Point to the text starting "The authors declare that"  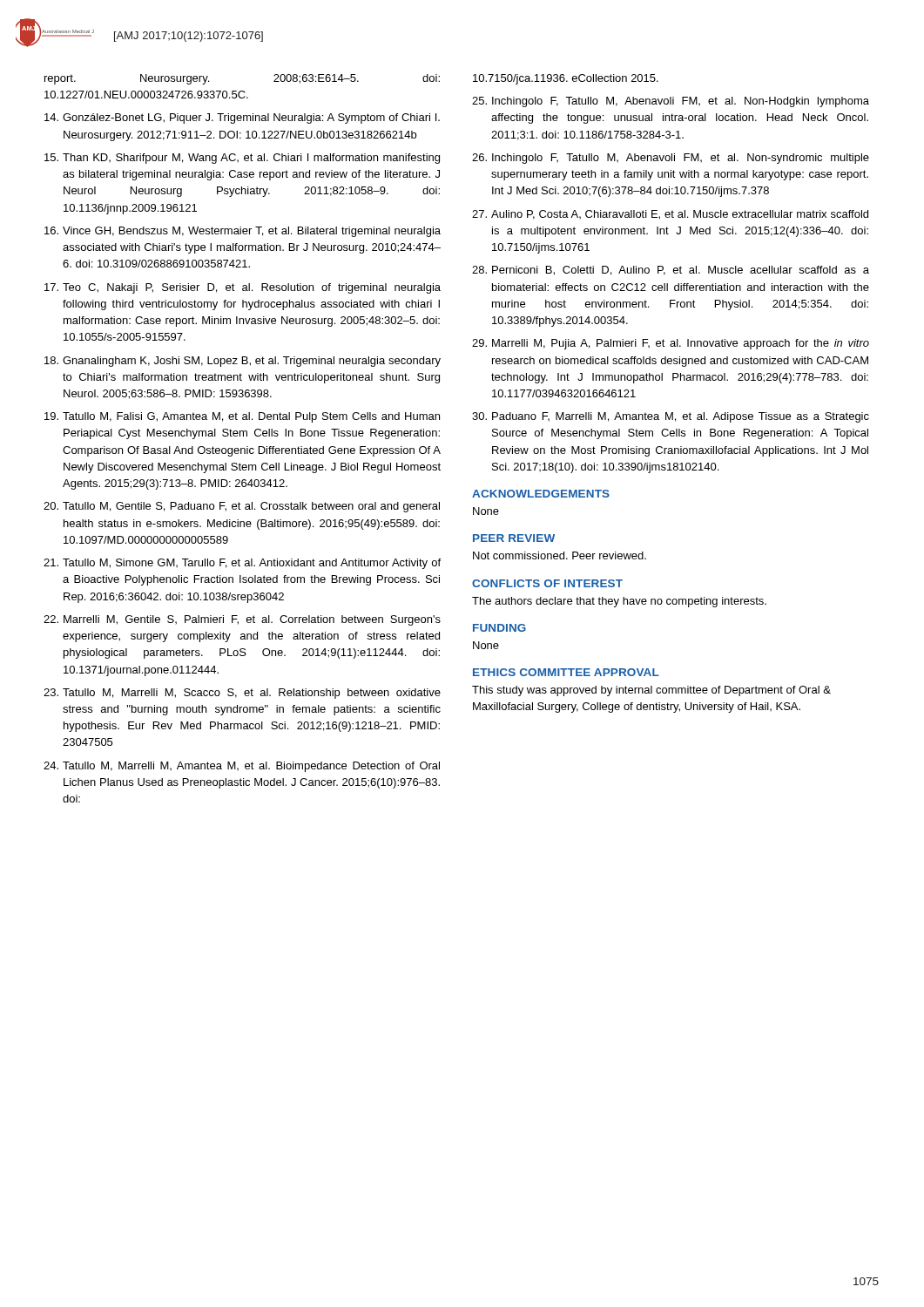[x=620, y=600]
